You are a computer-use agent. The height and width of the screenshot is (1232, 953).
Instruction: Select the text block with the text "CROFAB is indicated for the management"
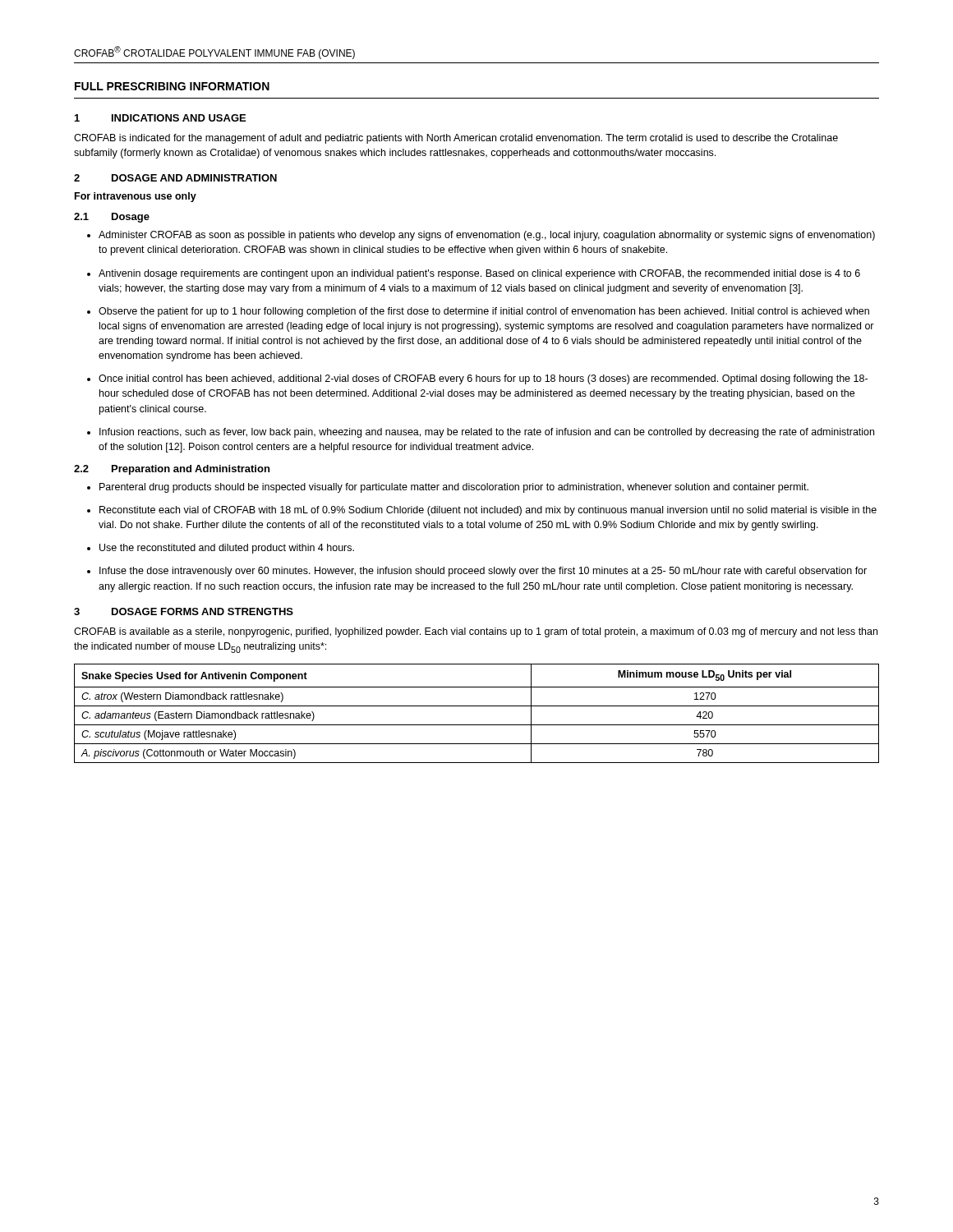click(456, 145)
